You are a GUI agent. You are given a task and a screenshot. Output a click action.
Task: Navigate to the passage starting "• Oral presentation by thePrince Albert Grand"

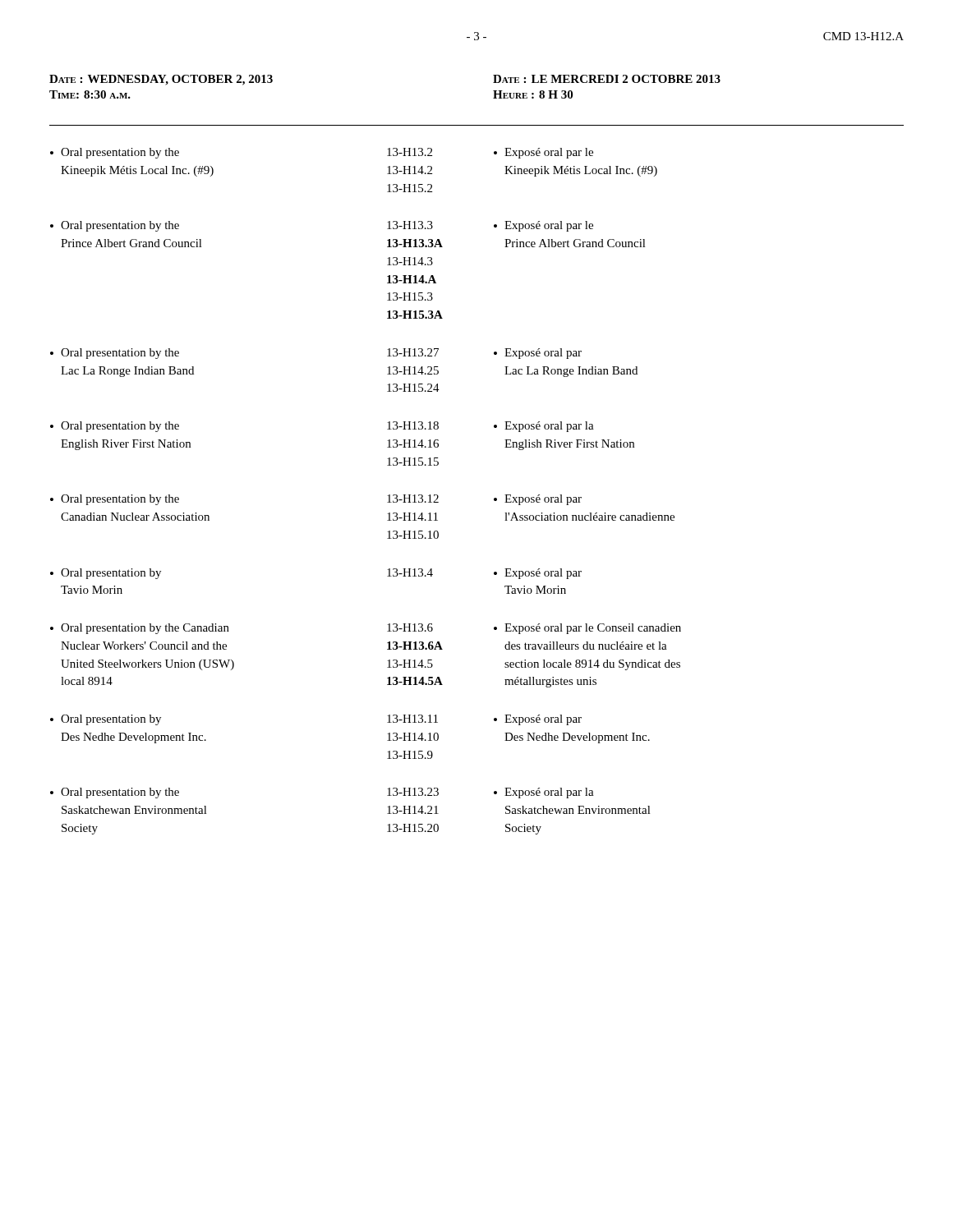(x=111, y=226)
